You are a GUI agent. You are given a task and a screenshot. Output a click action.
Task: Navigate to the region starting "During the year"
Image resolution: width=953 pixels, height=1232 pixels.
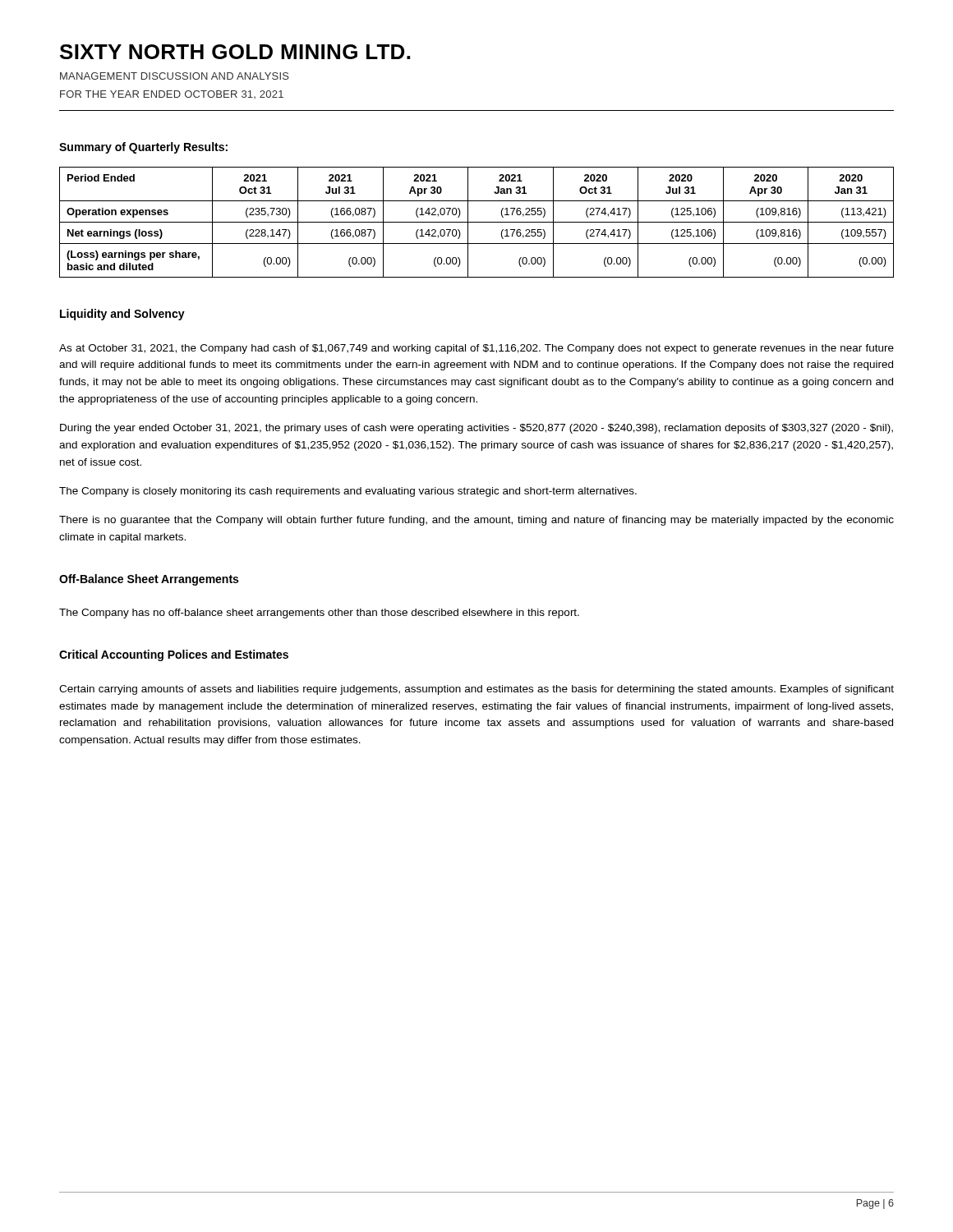pyautogui.click(x=476, y=446)
